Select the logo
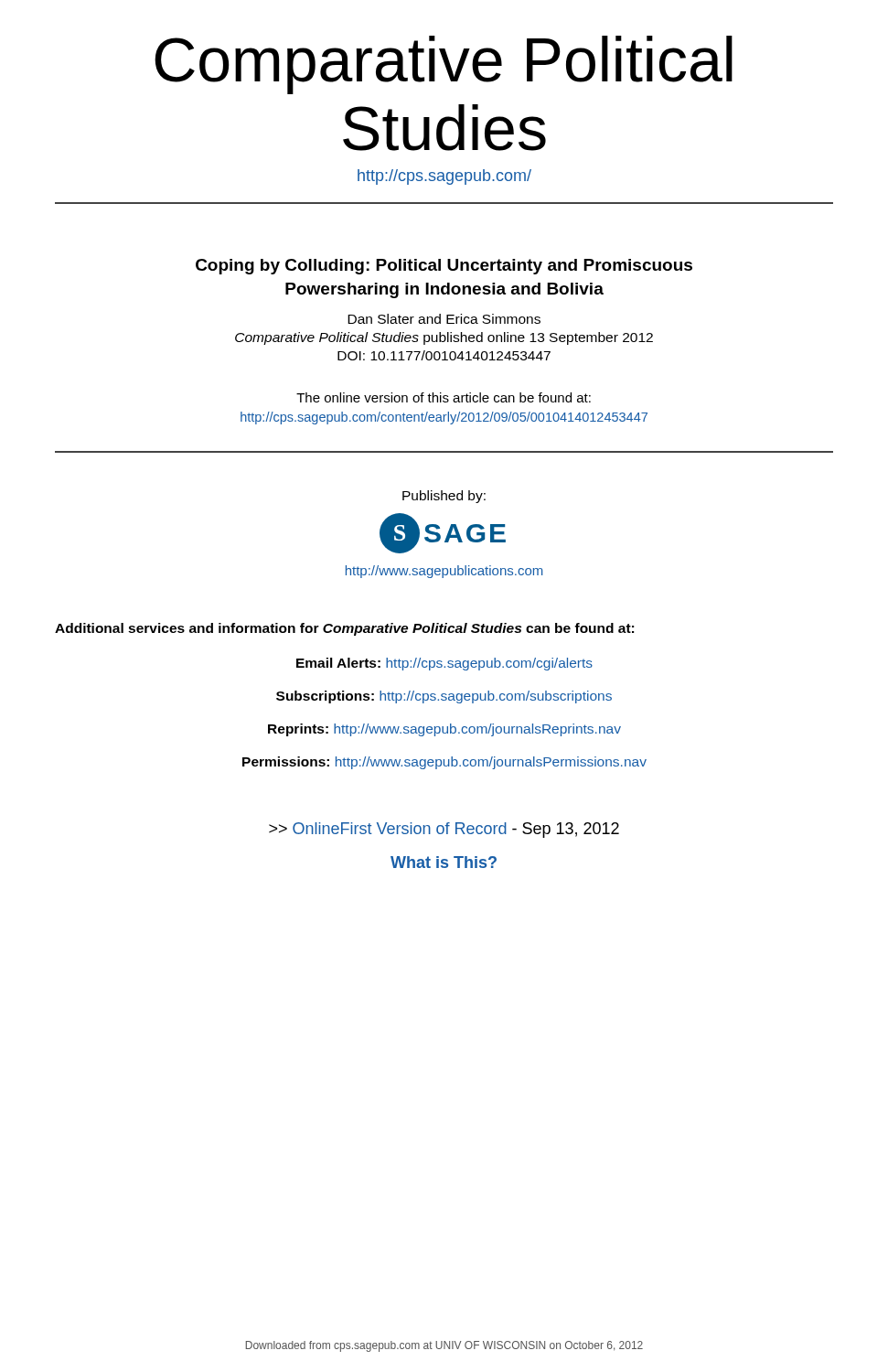 (444, 534)
